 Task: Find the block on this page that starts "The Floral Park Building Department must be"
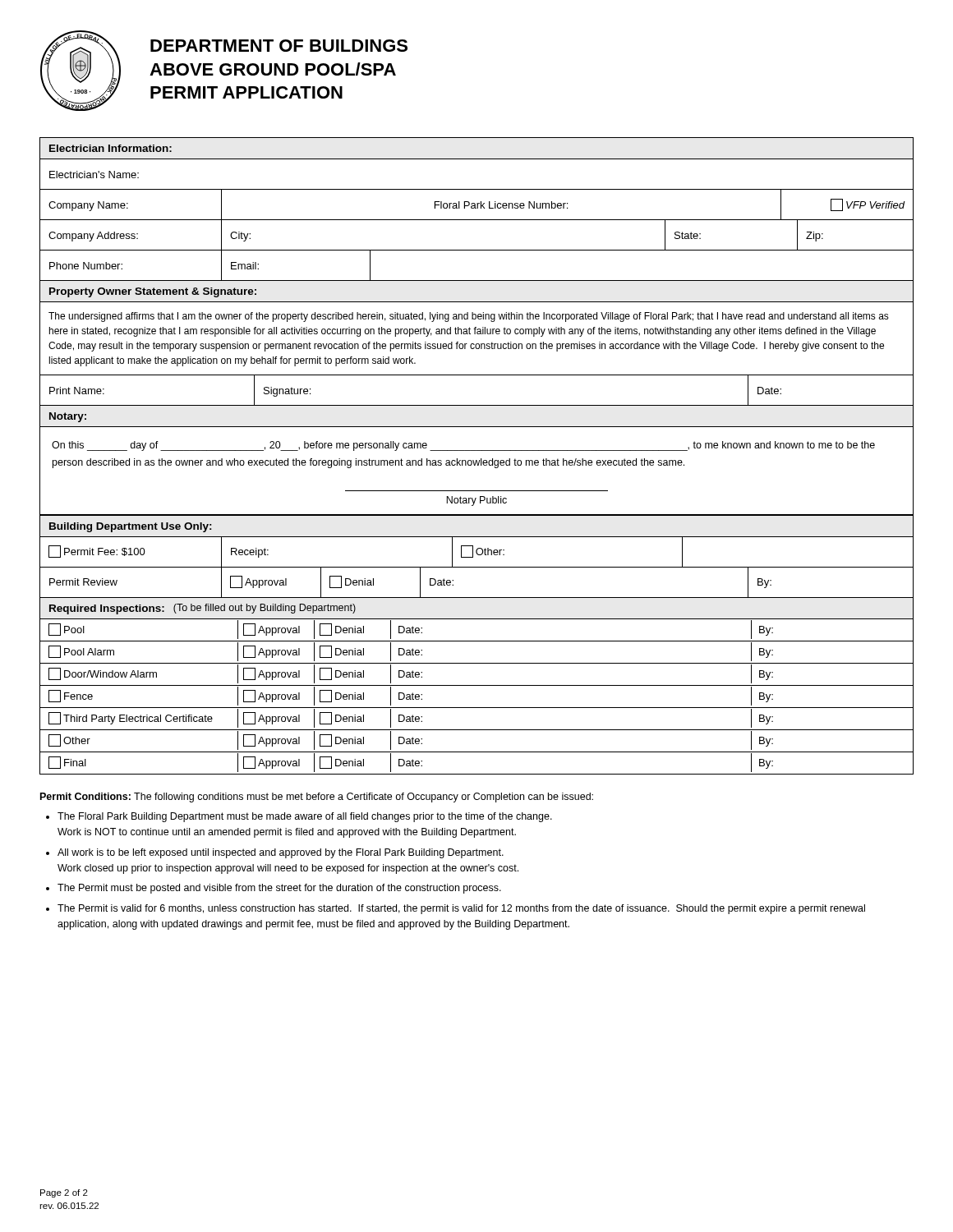pos(305,824)
